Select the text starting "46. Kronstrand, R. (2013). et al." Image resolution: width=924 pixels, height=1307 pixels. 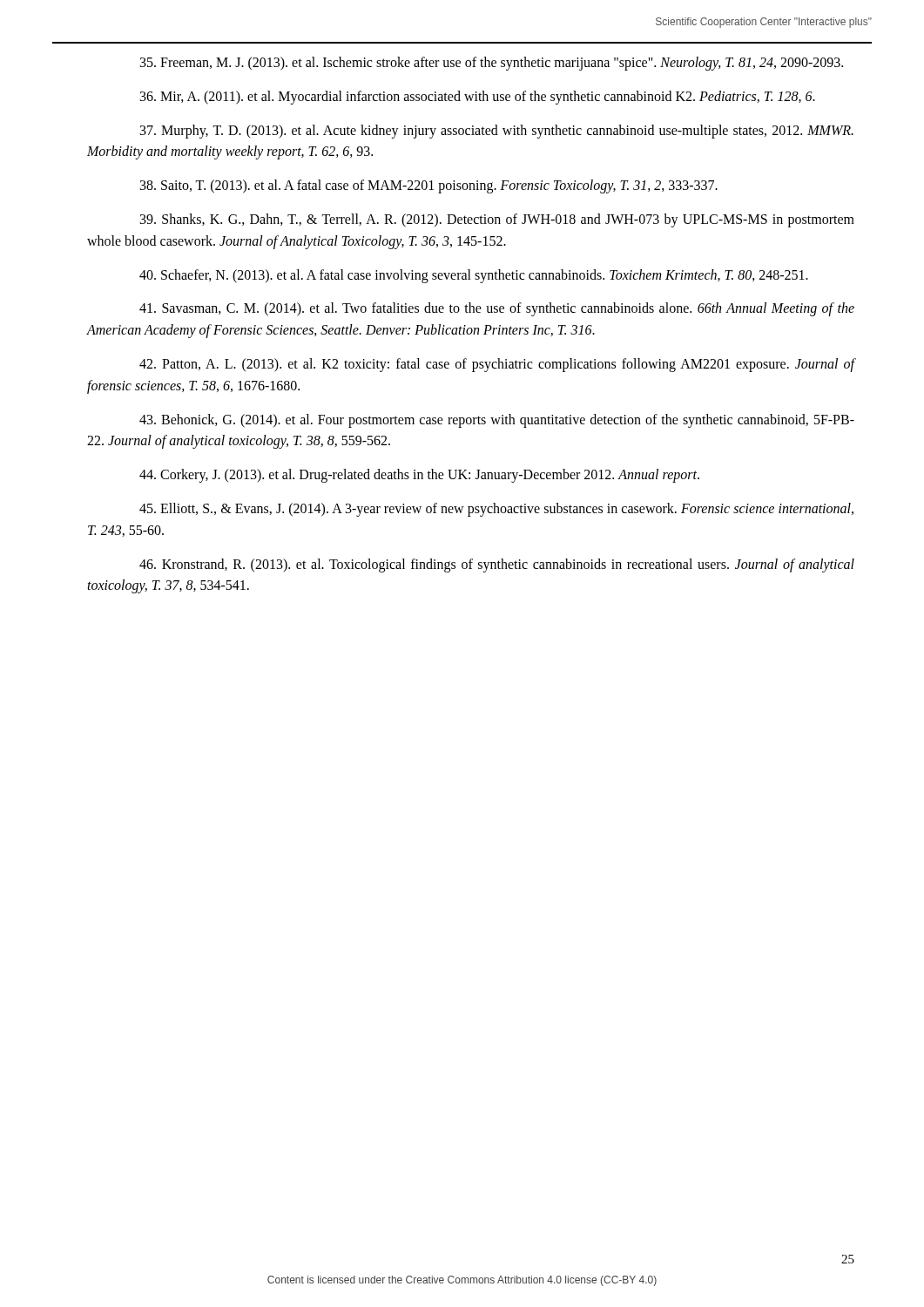[x=471, y=575]
